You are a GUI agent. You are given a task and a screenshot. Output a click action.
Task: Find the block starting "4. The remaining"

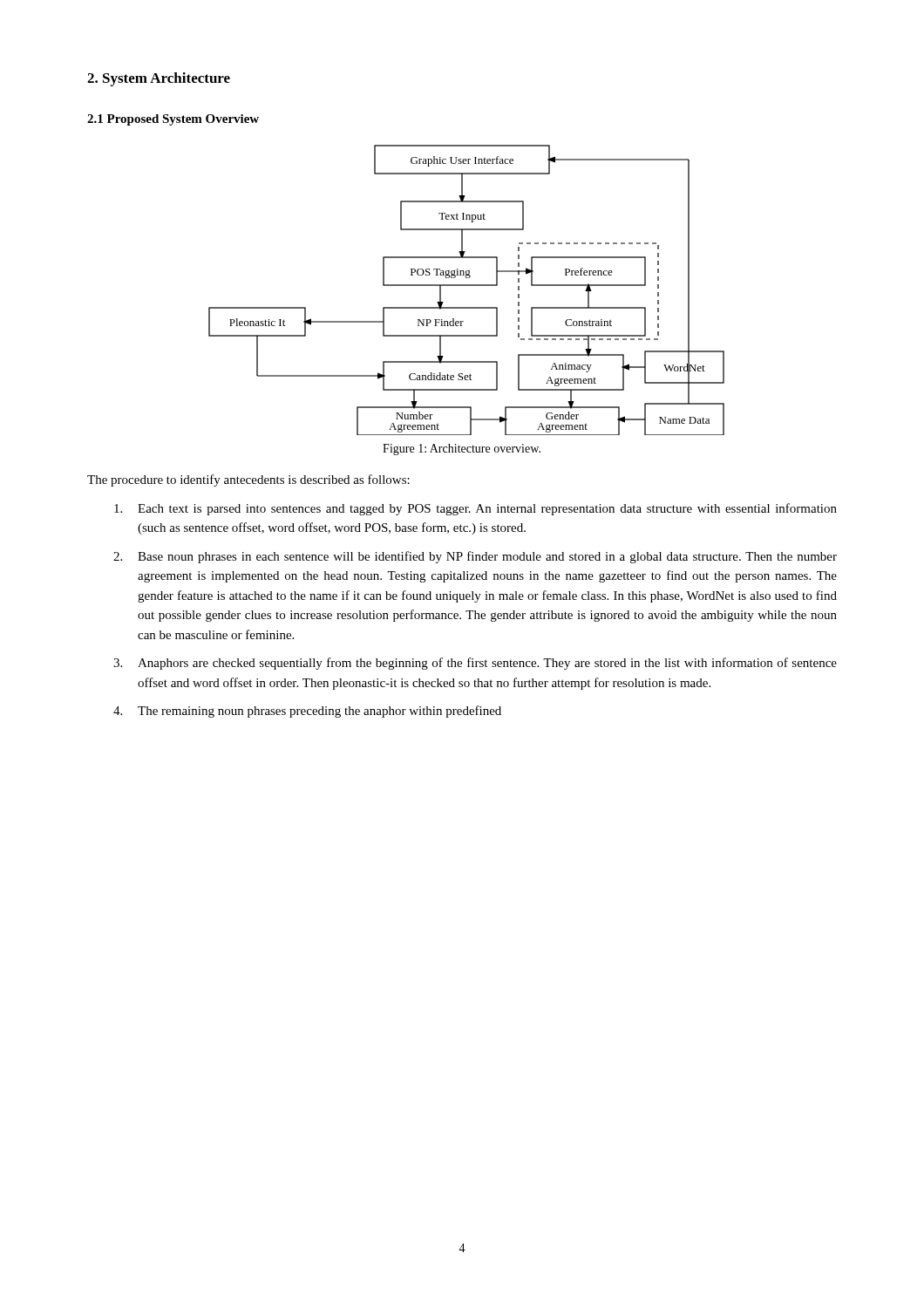pyautogui.click(x=475, y=711)
